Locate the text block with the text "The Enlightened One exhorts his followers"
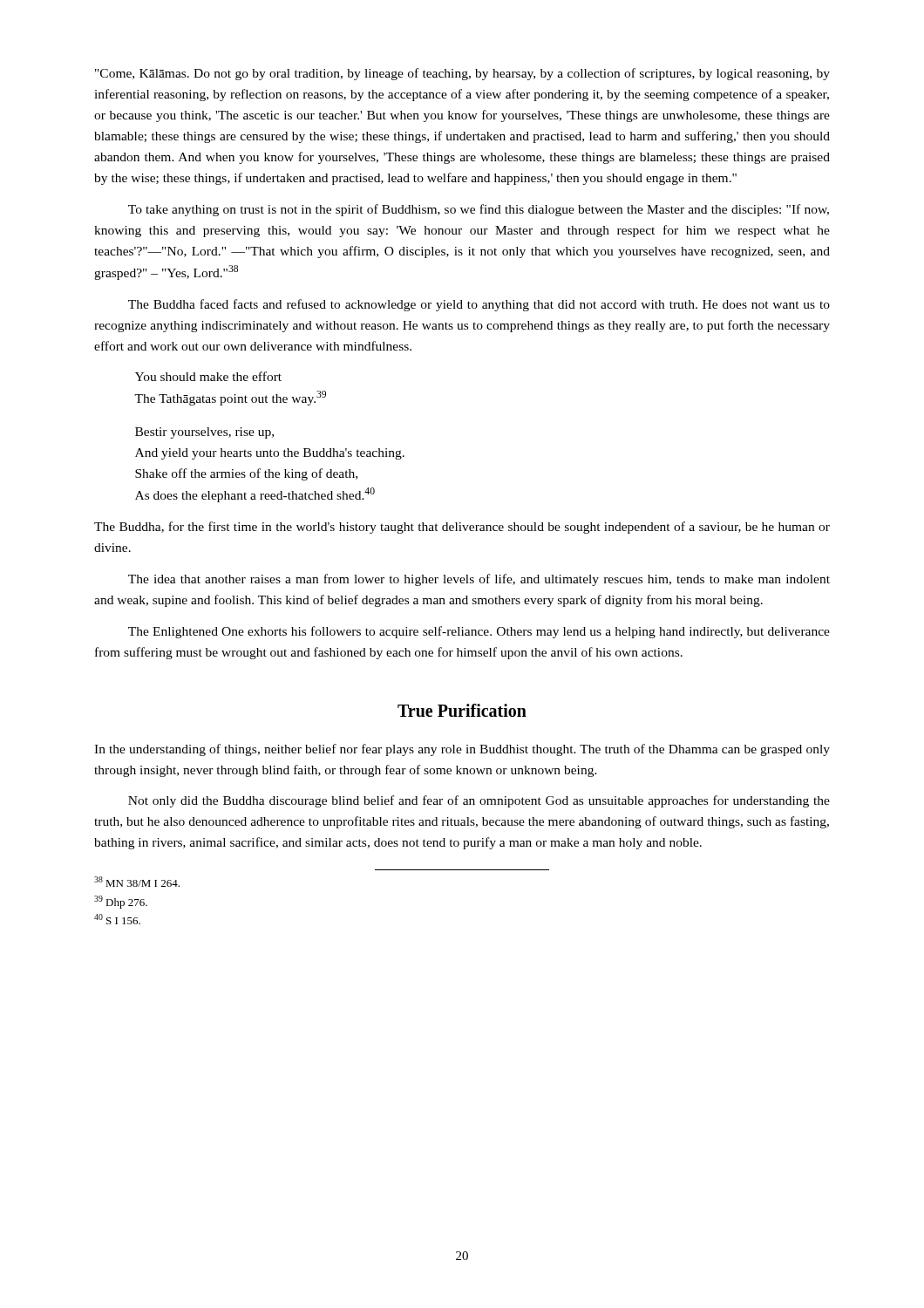 coord(462,641)
